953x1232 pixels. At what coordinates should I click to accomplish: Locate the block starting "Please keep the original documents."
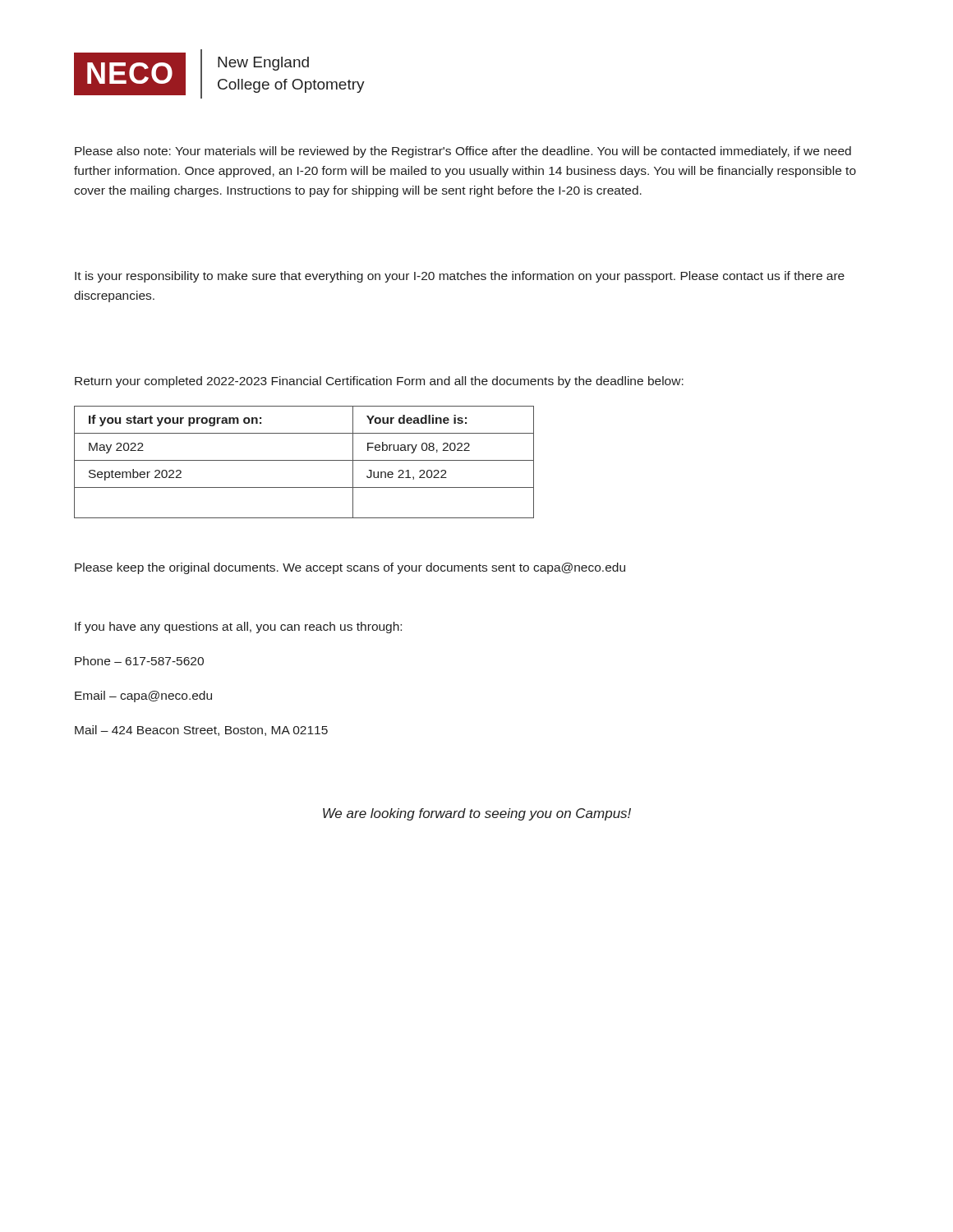coord(350,567)
